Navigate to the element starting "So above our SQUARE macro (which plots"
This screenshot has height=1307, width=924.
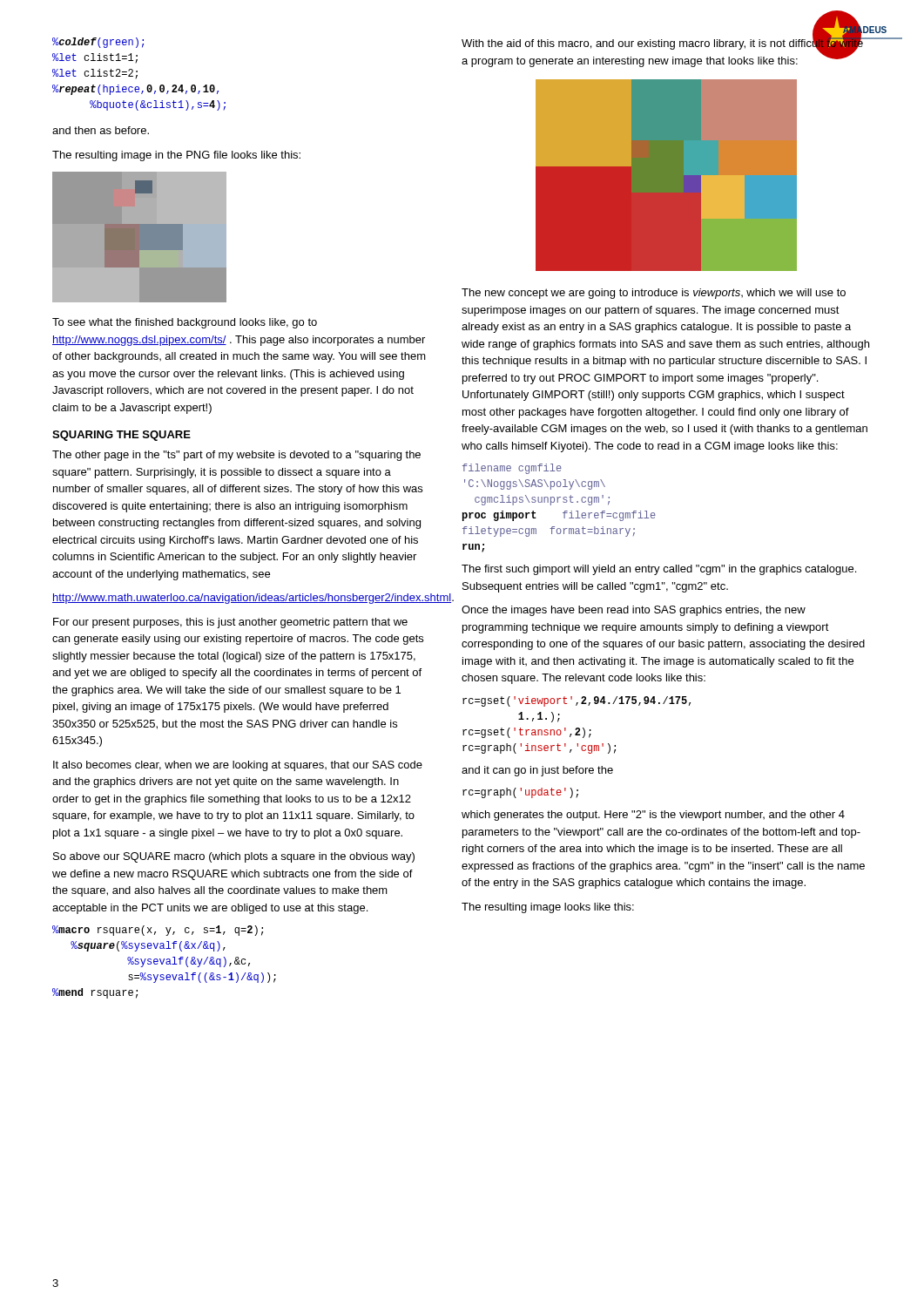[234, 882]
